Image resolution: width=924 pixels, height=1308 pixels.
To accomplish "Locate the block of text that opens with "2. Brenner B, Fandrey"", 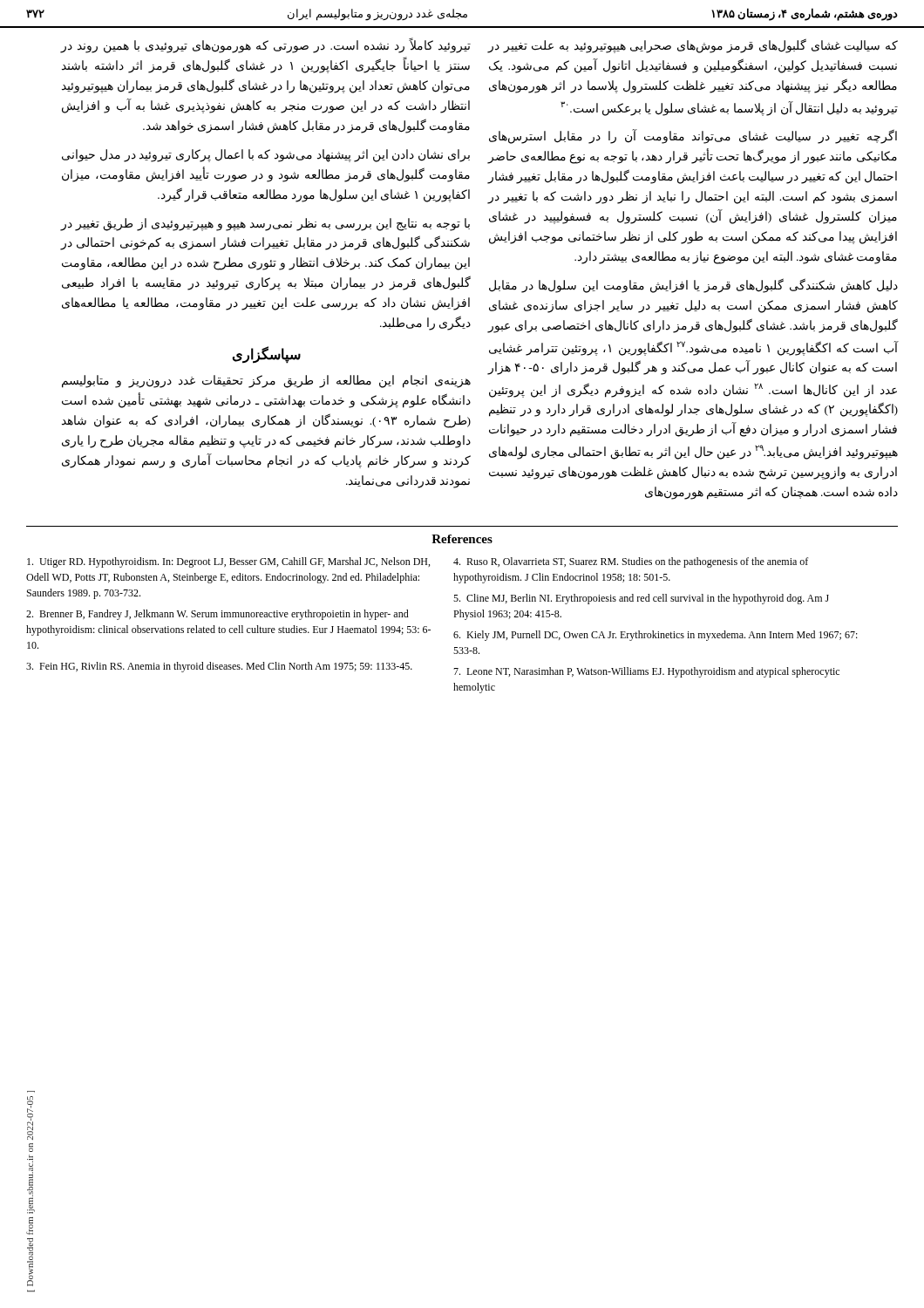I will coord(229,629).
